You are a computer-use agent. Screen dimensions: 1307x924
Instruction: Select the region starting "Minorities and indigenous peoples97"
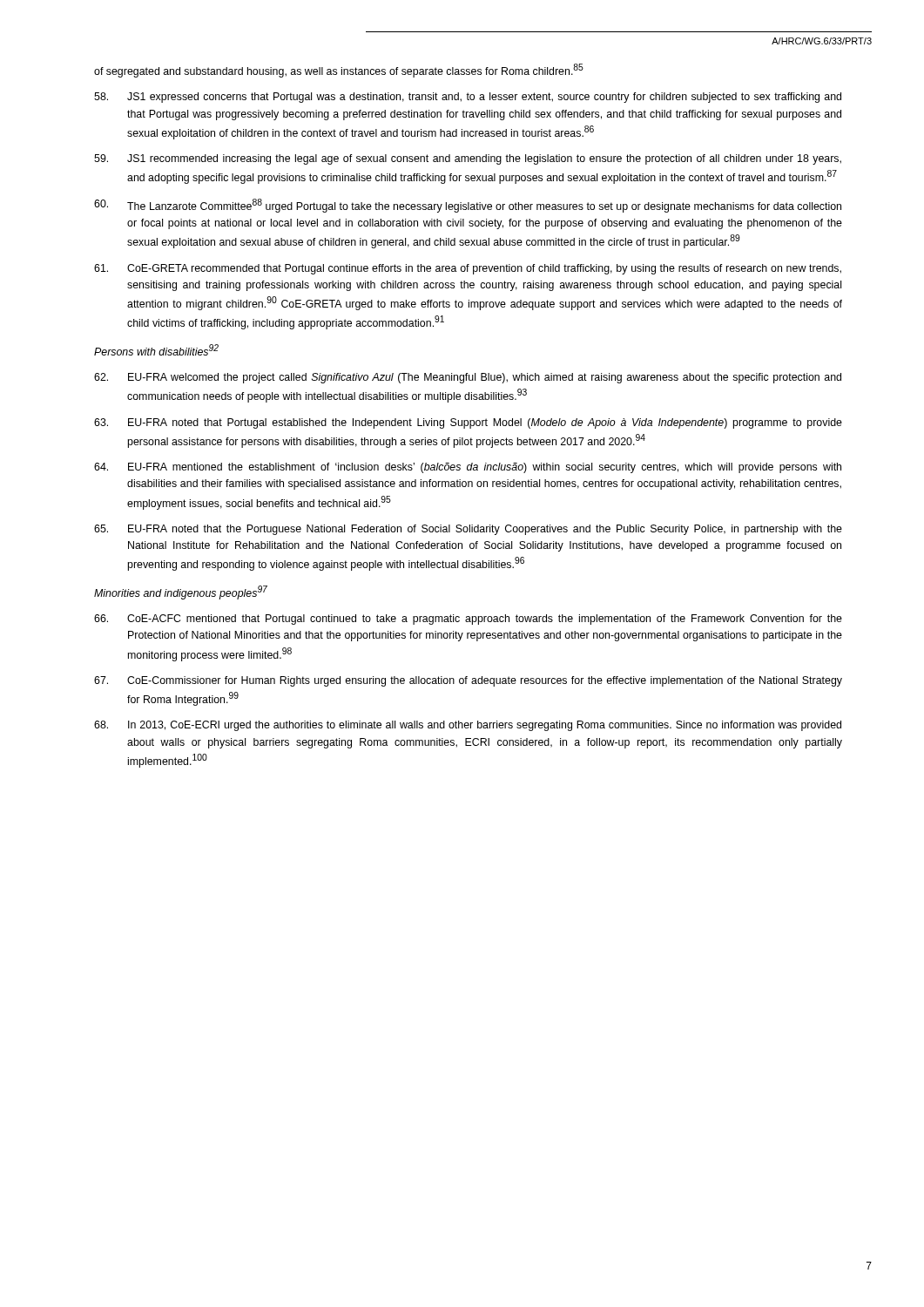(x=181, y=592)
